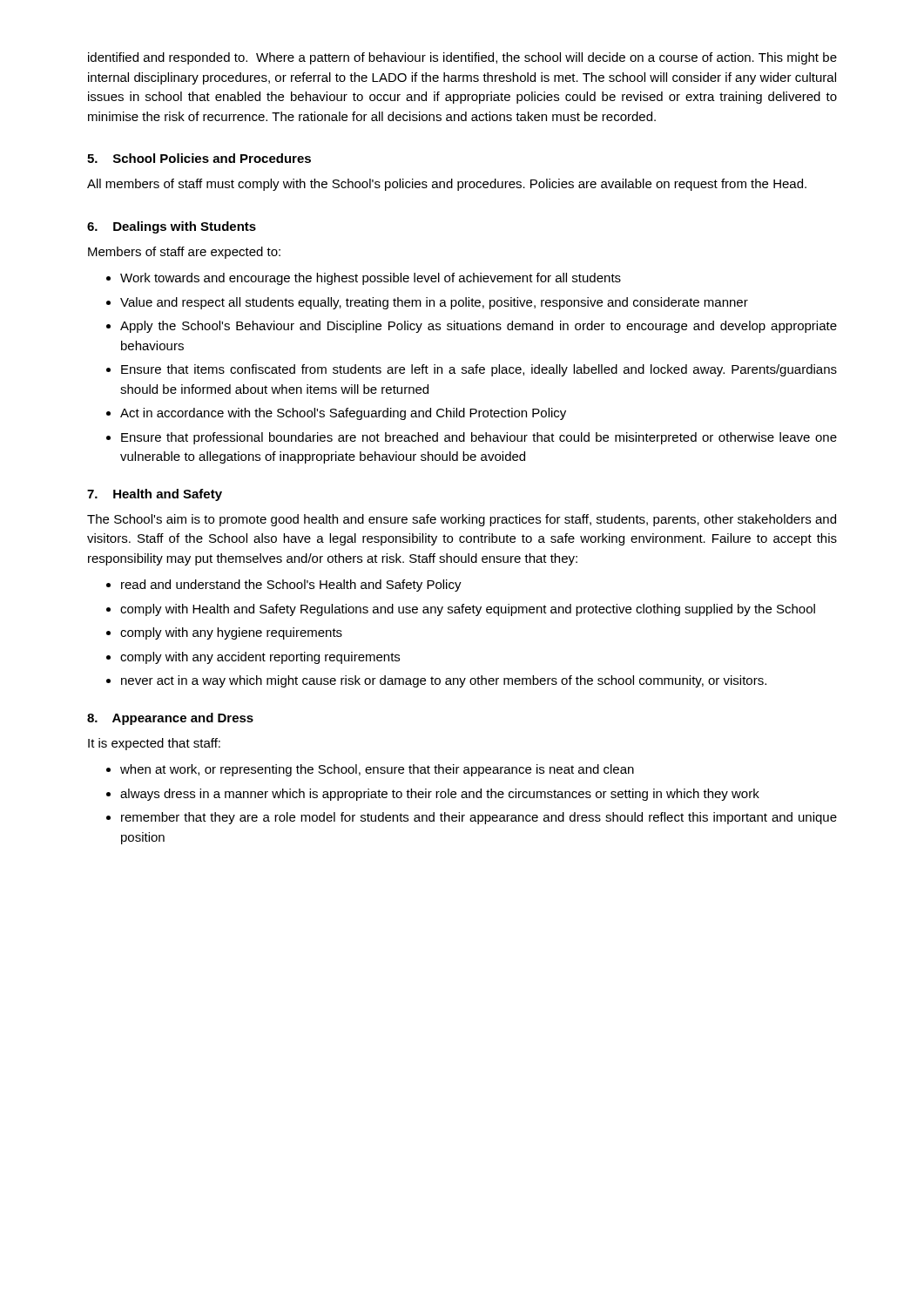Image resolution: width=924 pixels, height=1307 pixels.
Task: Locate the block of text that opens with "Ensure that items confiscated from students"
Action: click(x=479, y=379)
